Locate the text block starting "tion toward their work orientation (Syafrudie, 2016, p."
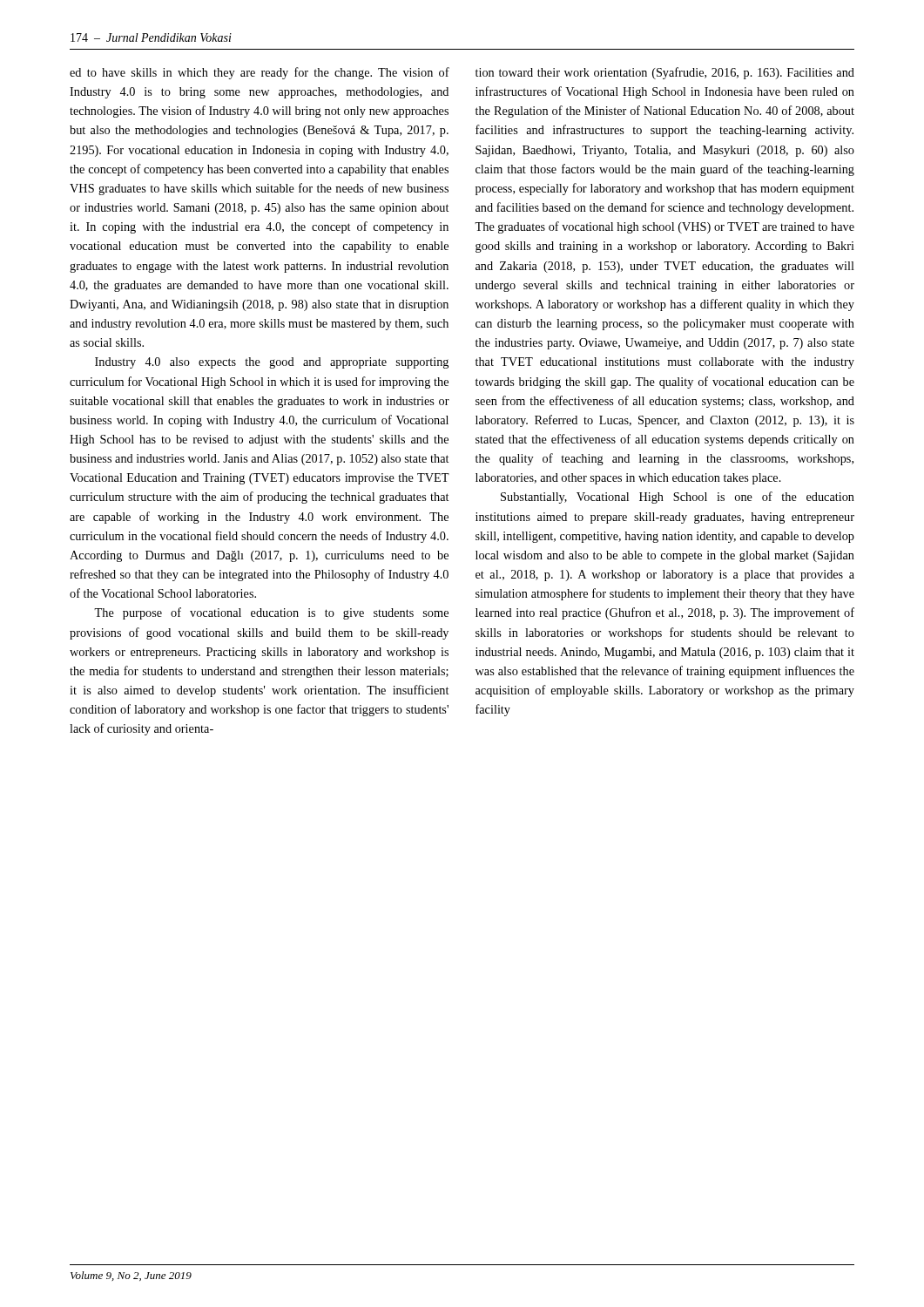The height and width of the screenshot is (1307, 924). (665, 391)
